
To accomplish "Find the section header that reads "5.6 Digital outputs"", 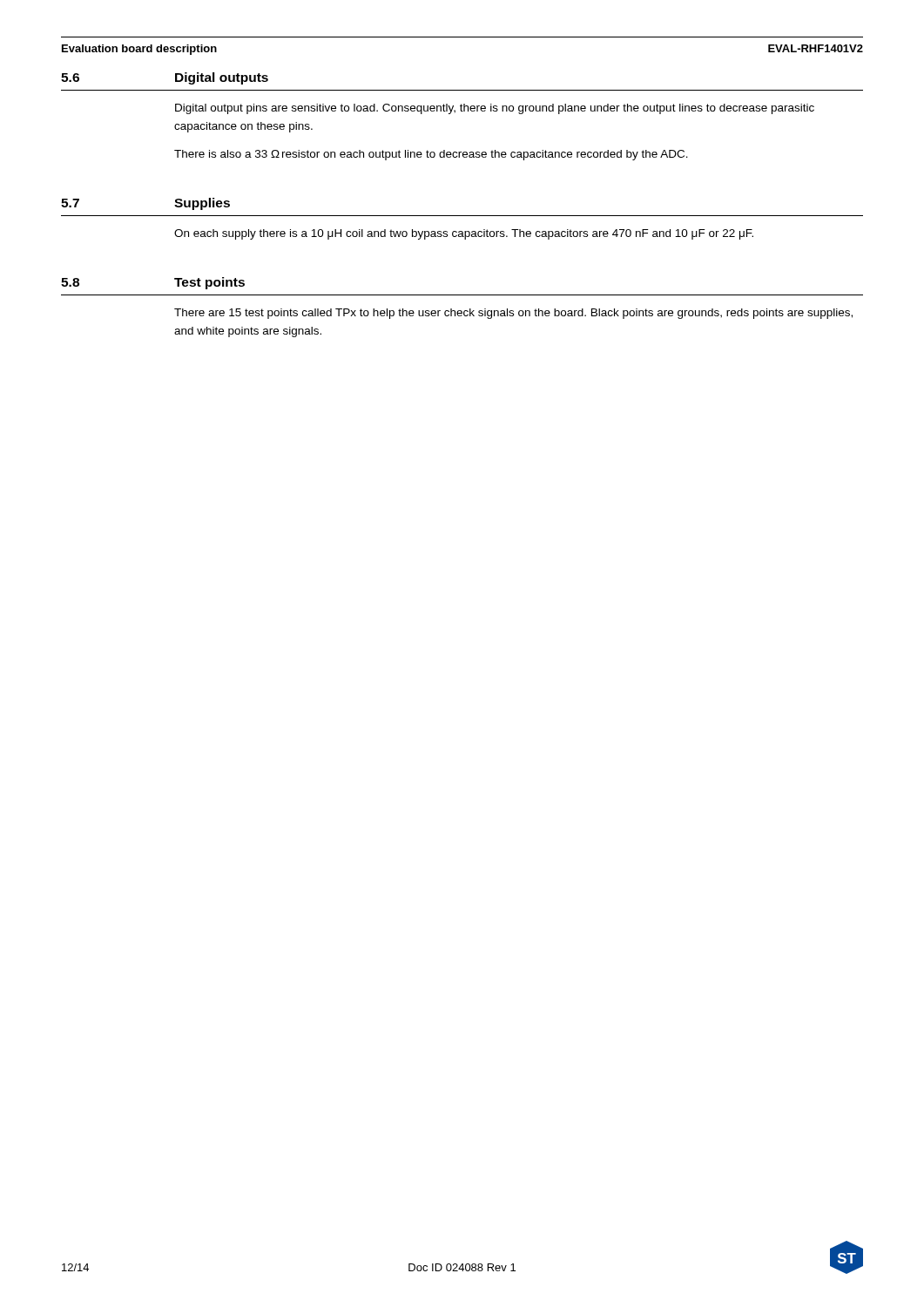I will click(462, 80).
